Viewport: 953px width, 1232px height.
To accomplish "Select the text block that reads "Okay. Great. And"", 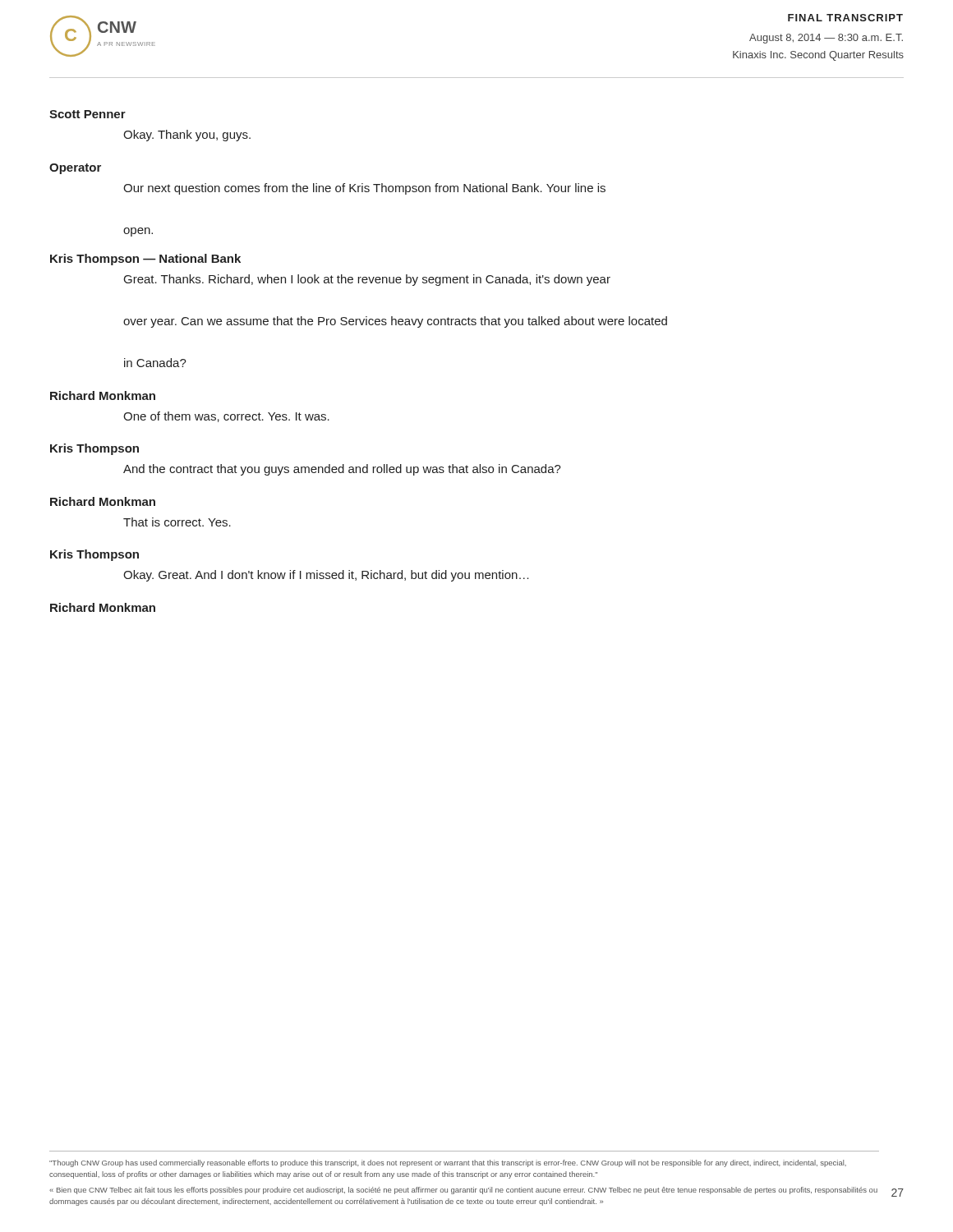I will click(327, 575).
